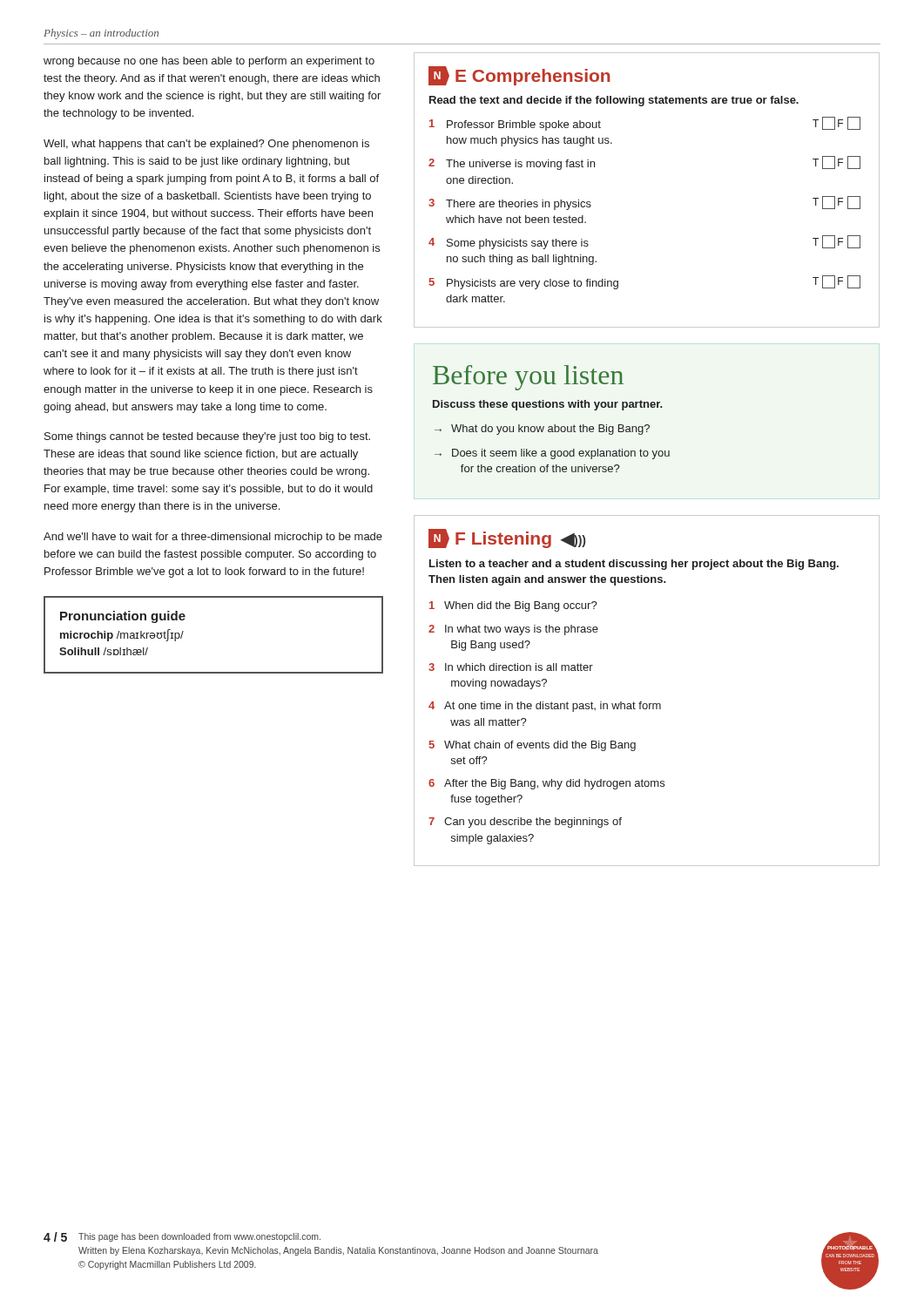Point to the element starting "Pronunciation guide microchip"
Image resolution: width=924 pixels, height=1307 pixels.
[x=123, y=617]
